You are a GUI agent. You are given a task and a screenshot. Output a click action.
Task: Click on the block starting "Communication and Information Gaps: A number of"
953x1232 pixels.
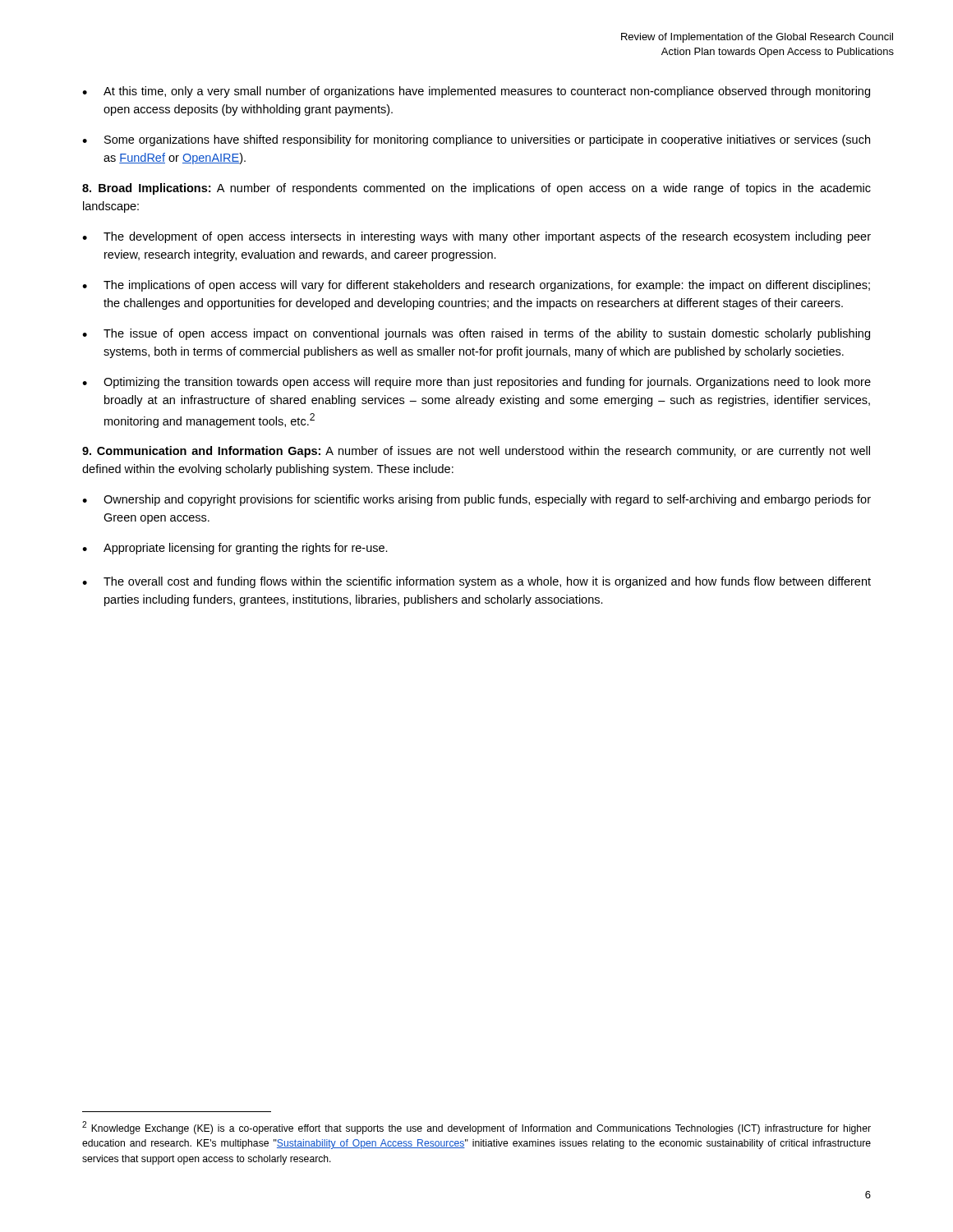click(x=476, y=460)
